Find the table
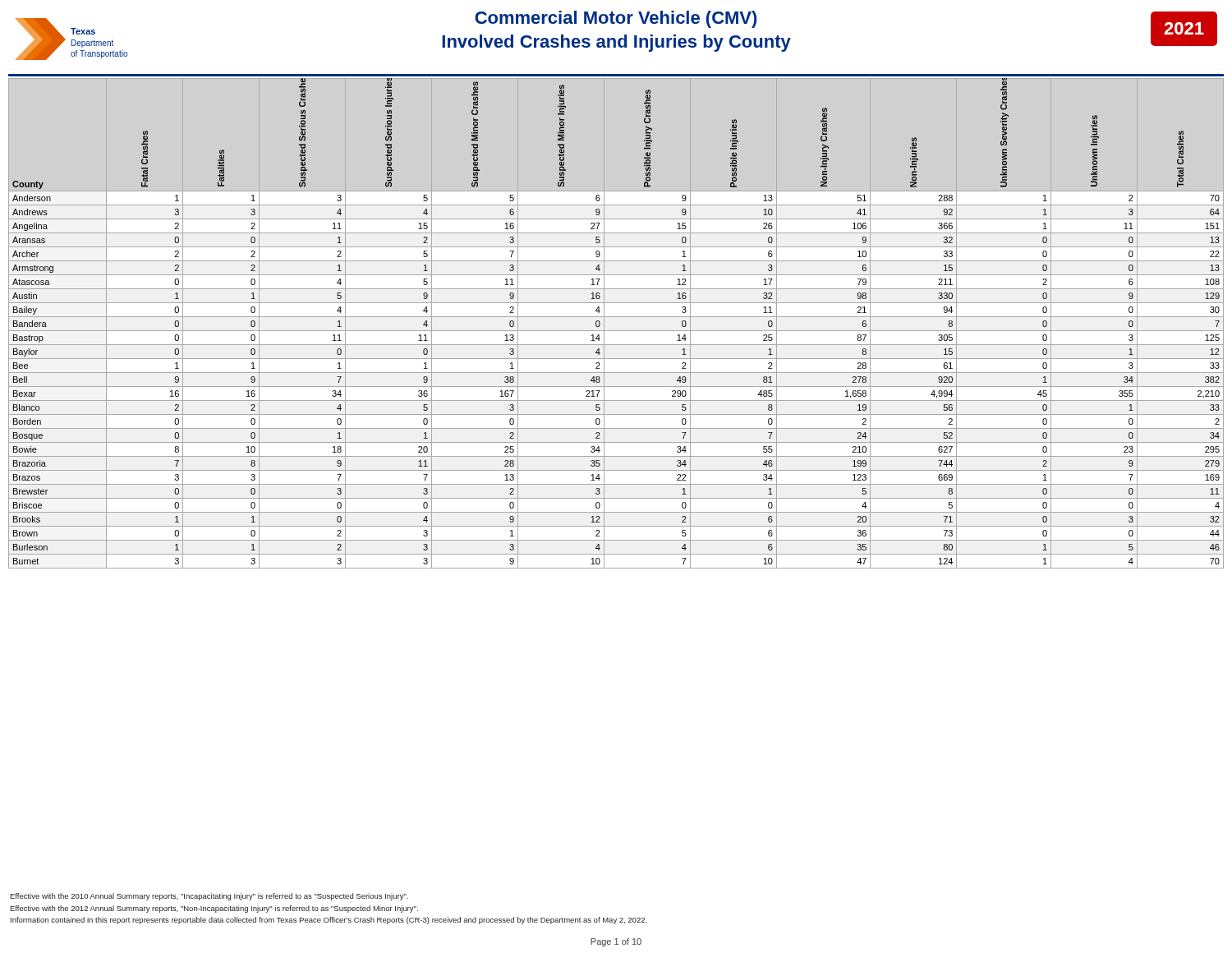 click(x=616, y=484)
